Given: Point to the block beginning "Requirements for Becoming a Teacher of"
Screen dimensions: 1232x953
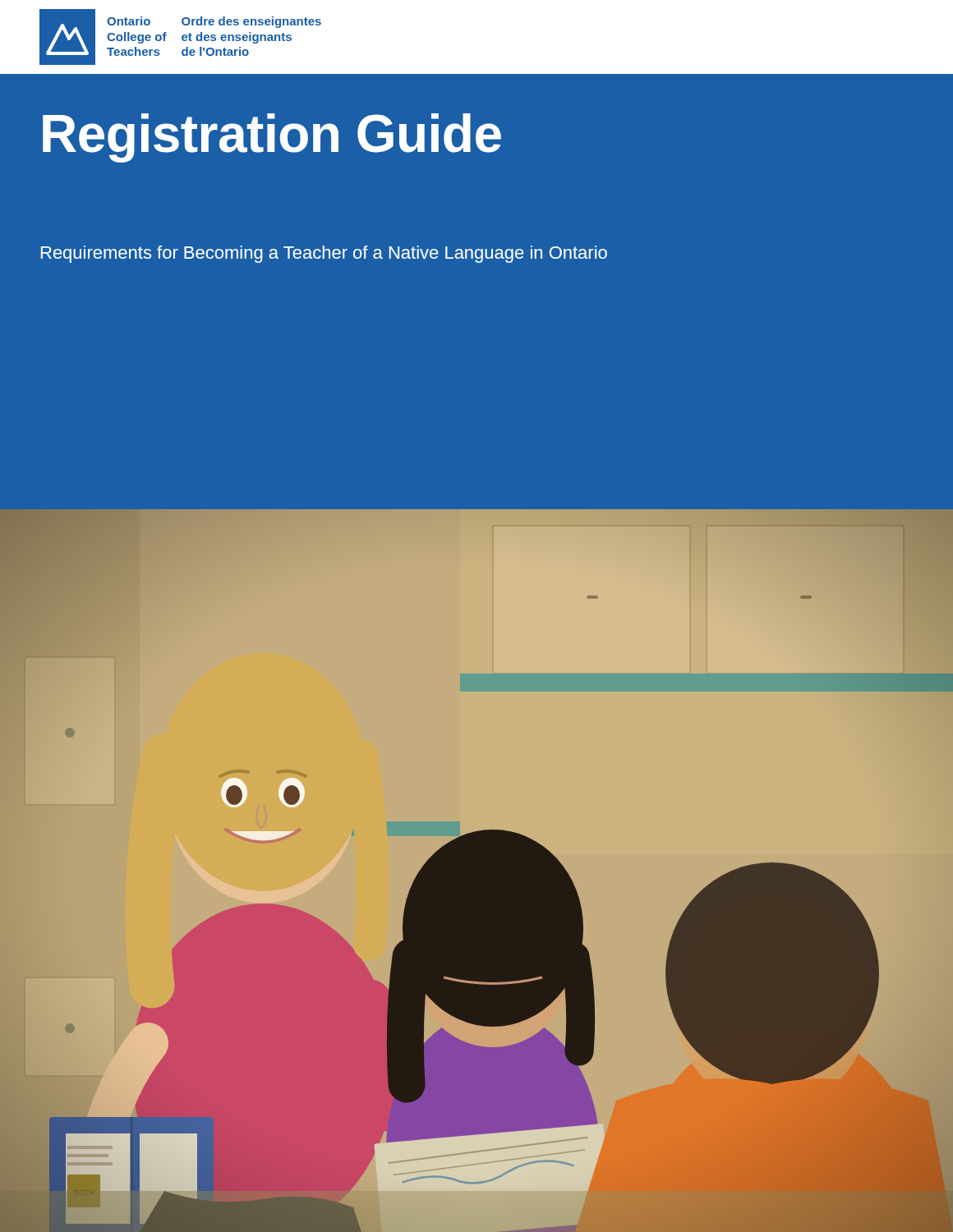Looking at the screenshot, I should click(x=324, y=253).
